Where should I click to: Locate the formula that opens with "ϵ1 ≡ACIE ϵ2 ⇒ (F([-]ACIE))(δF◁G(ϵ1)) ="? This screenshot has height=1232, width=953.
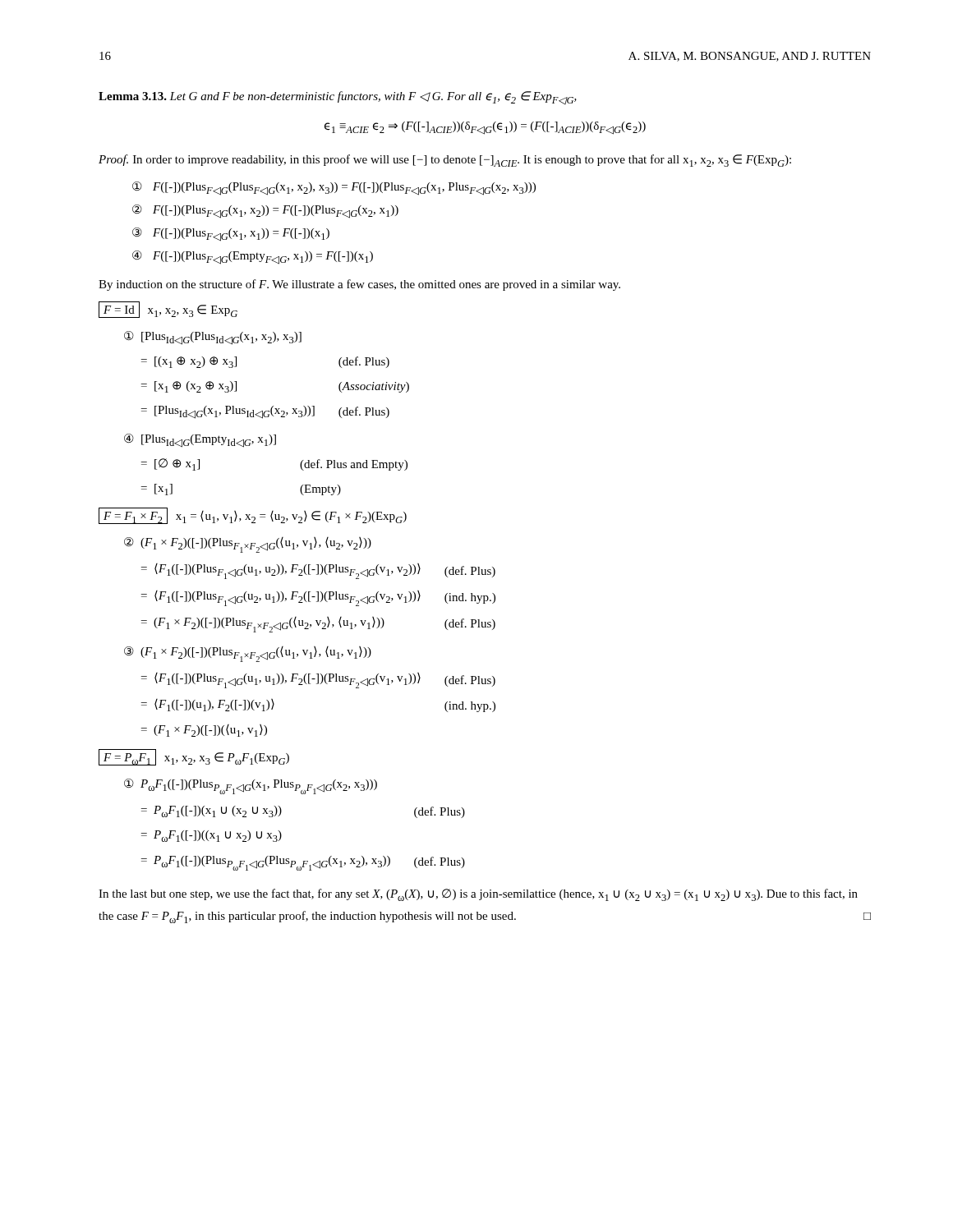pyautogui.click(x=485, y=127)
